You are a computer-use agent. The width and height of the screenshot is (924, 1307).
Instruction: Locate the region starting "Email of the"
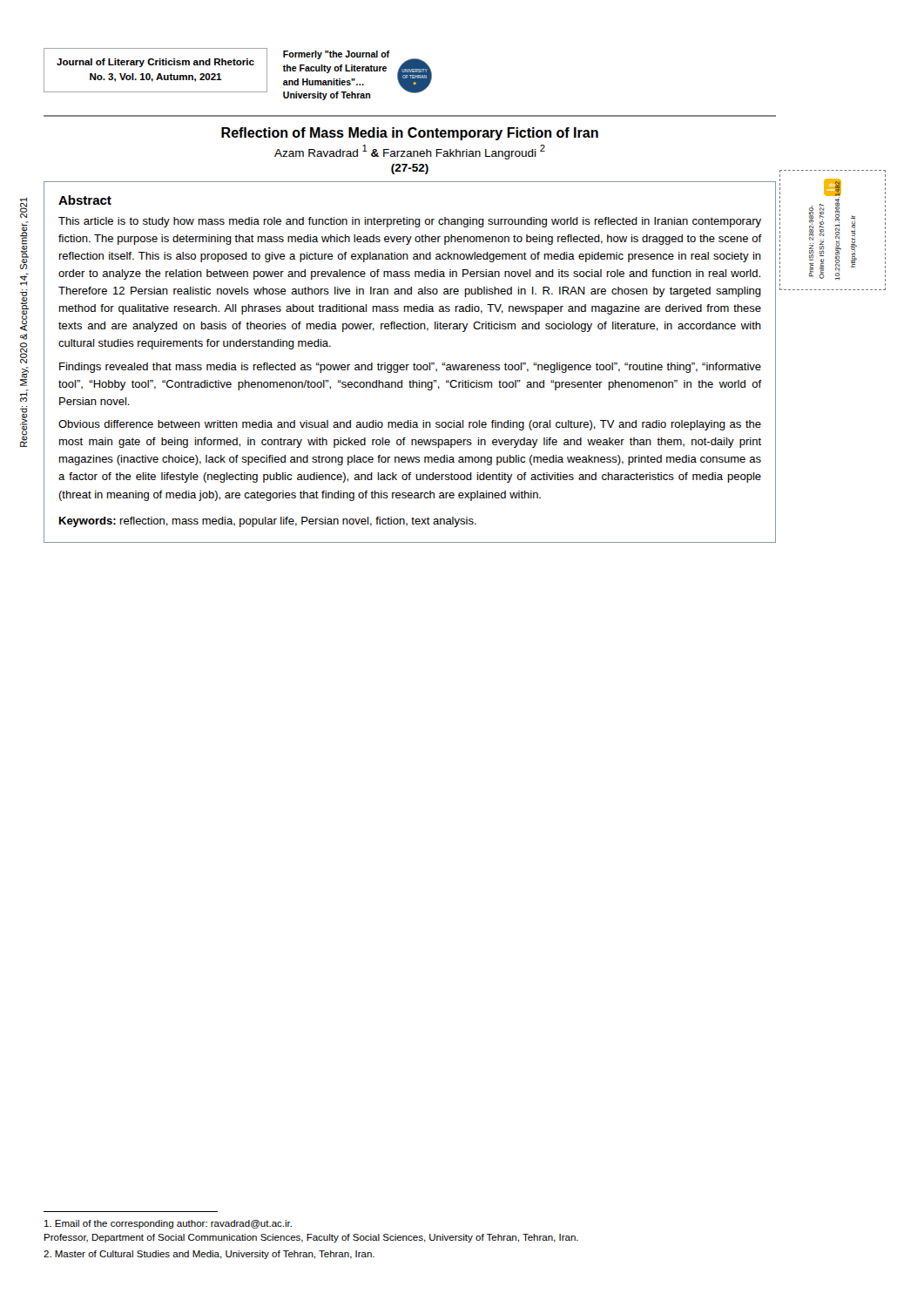click(311, 1230)
